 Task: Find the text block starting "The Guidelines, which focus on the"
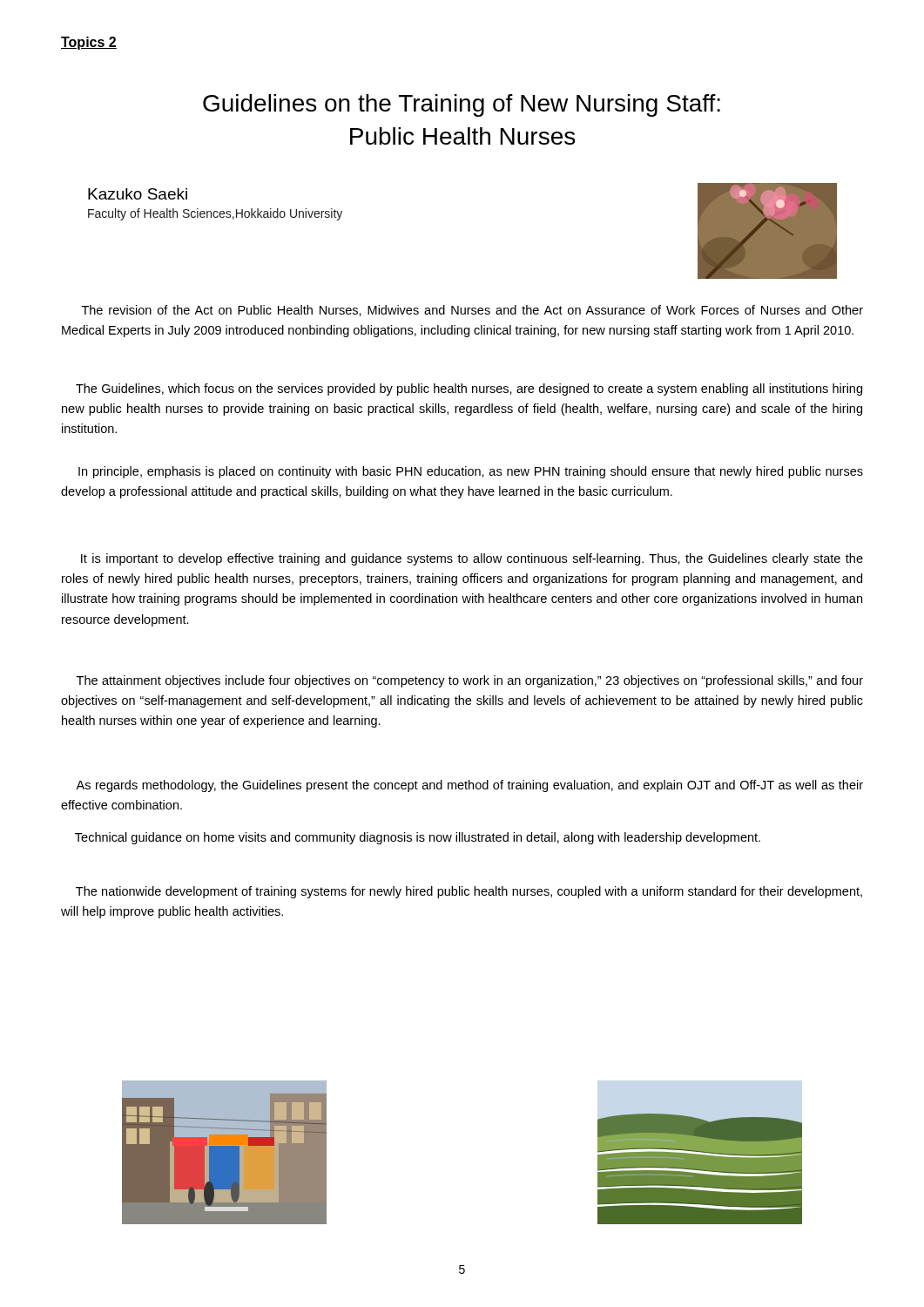tap(462, 409)
